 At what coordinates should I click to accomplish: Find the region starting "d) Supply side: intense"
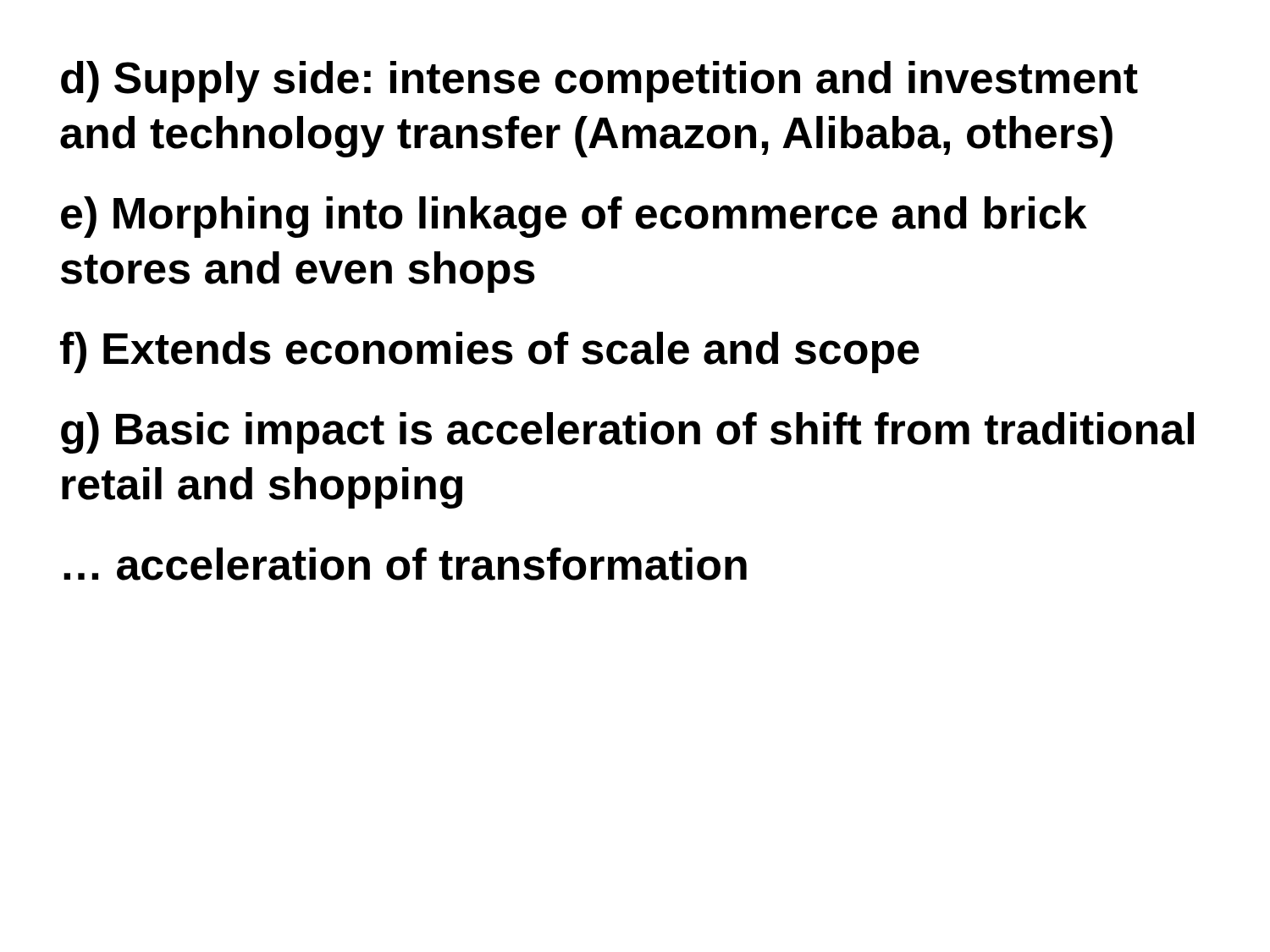click(x=635, y=106)
